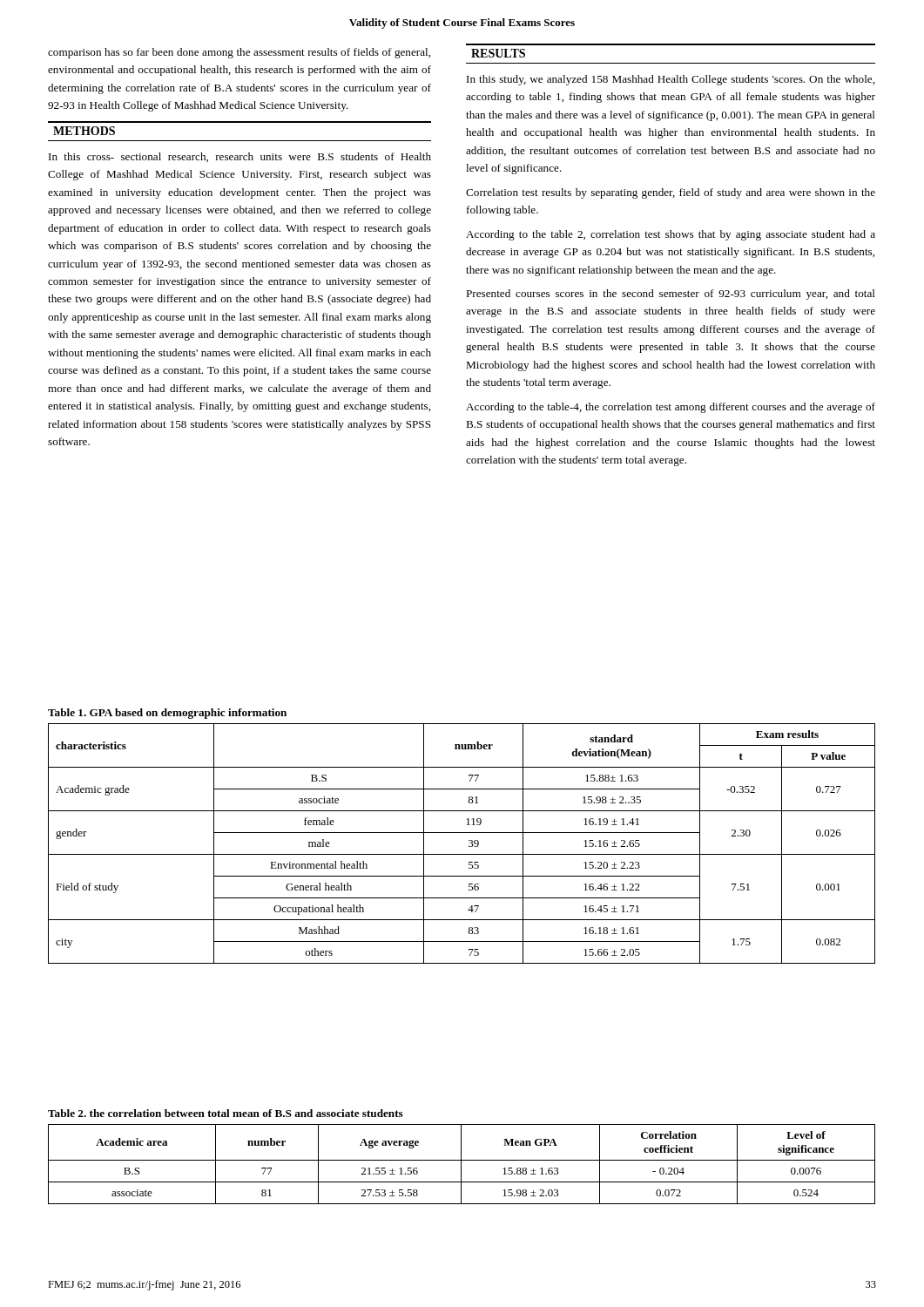Find the block on this page that starts "According to the table 2,"
924x1307 pixels.
(671, 251)
